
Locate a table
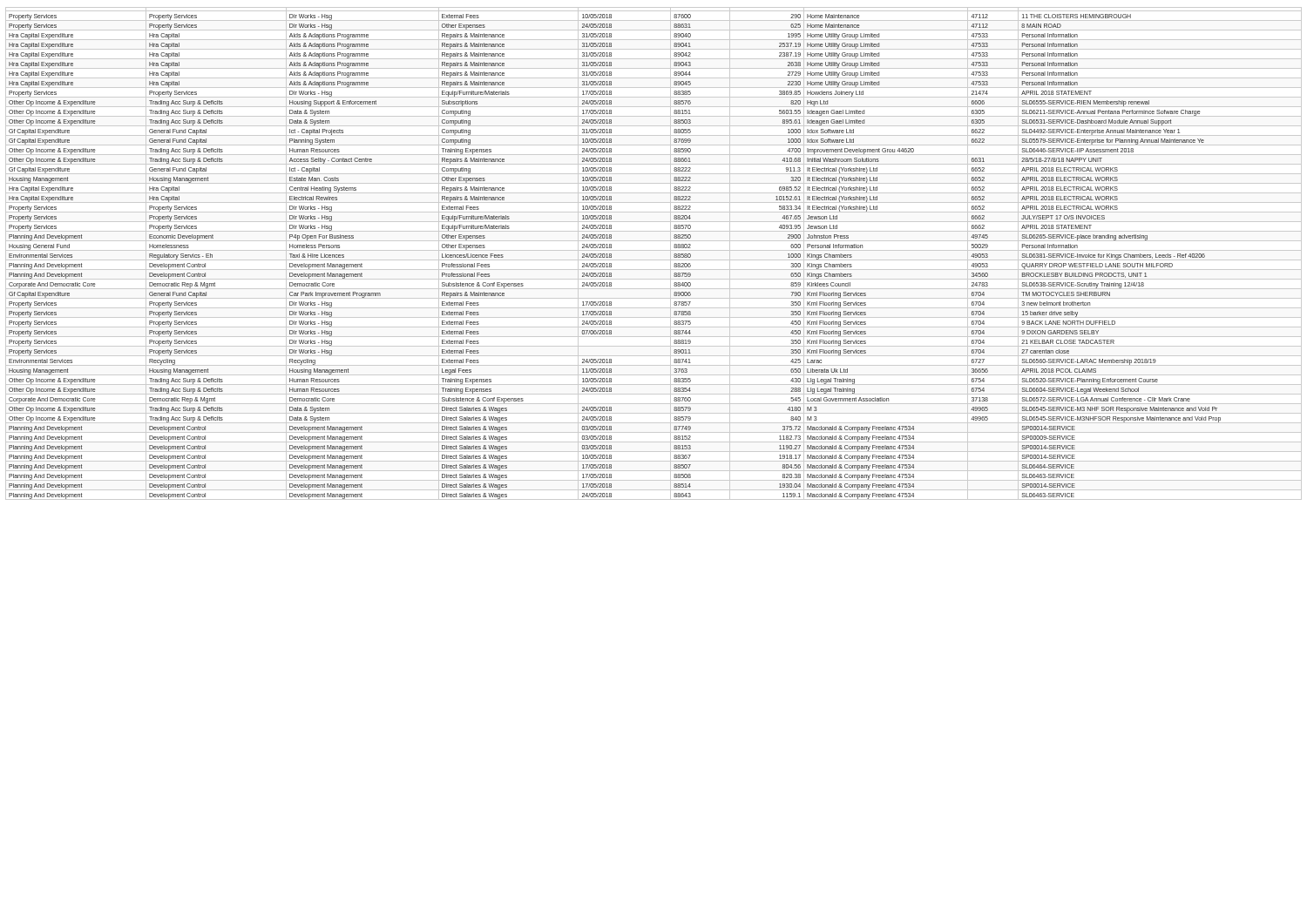coord(654,253)
